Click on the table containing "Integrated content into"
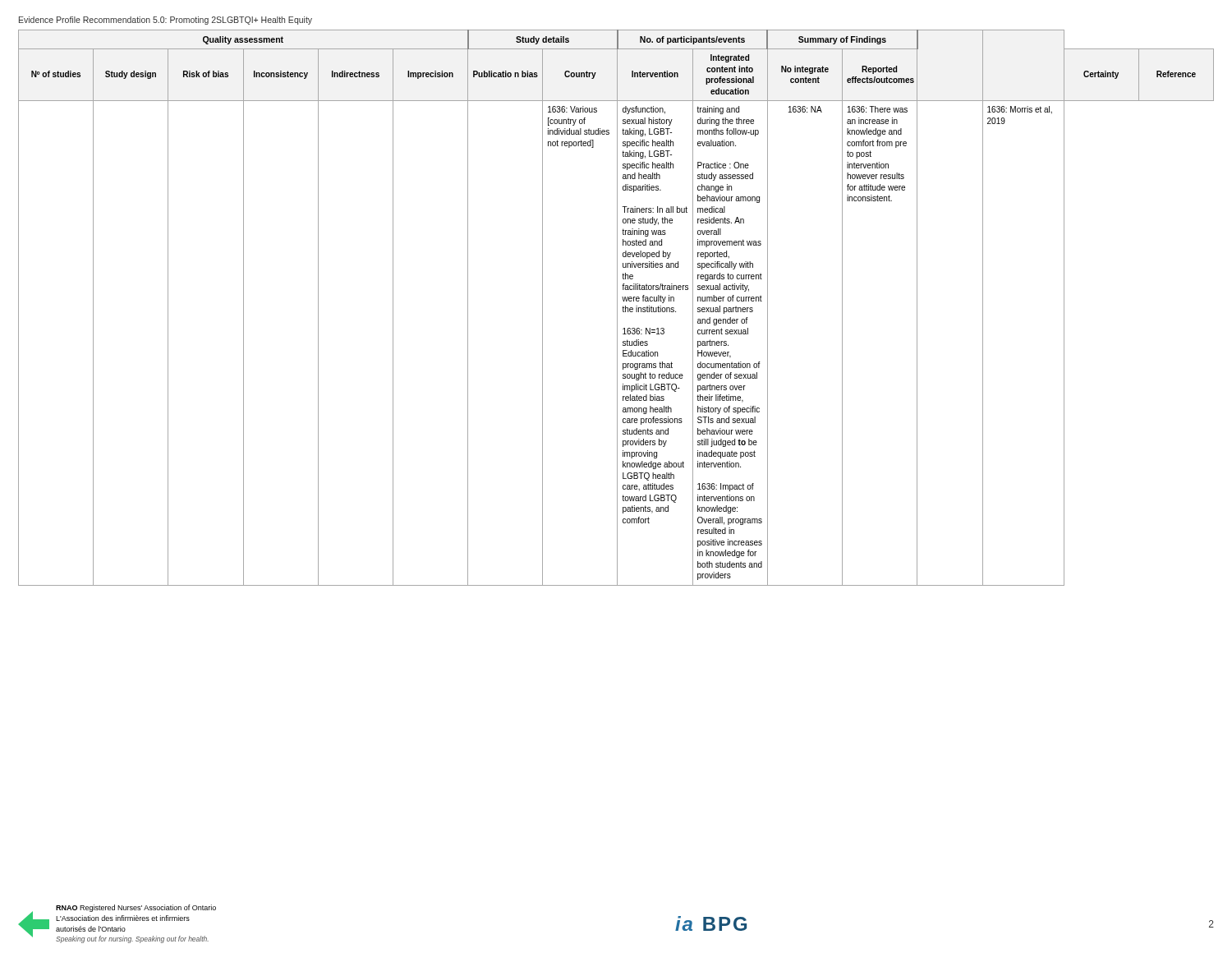Viewport: 1232px width, 953px height. (x=616, y=308)
